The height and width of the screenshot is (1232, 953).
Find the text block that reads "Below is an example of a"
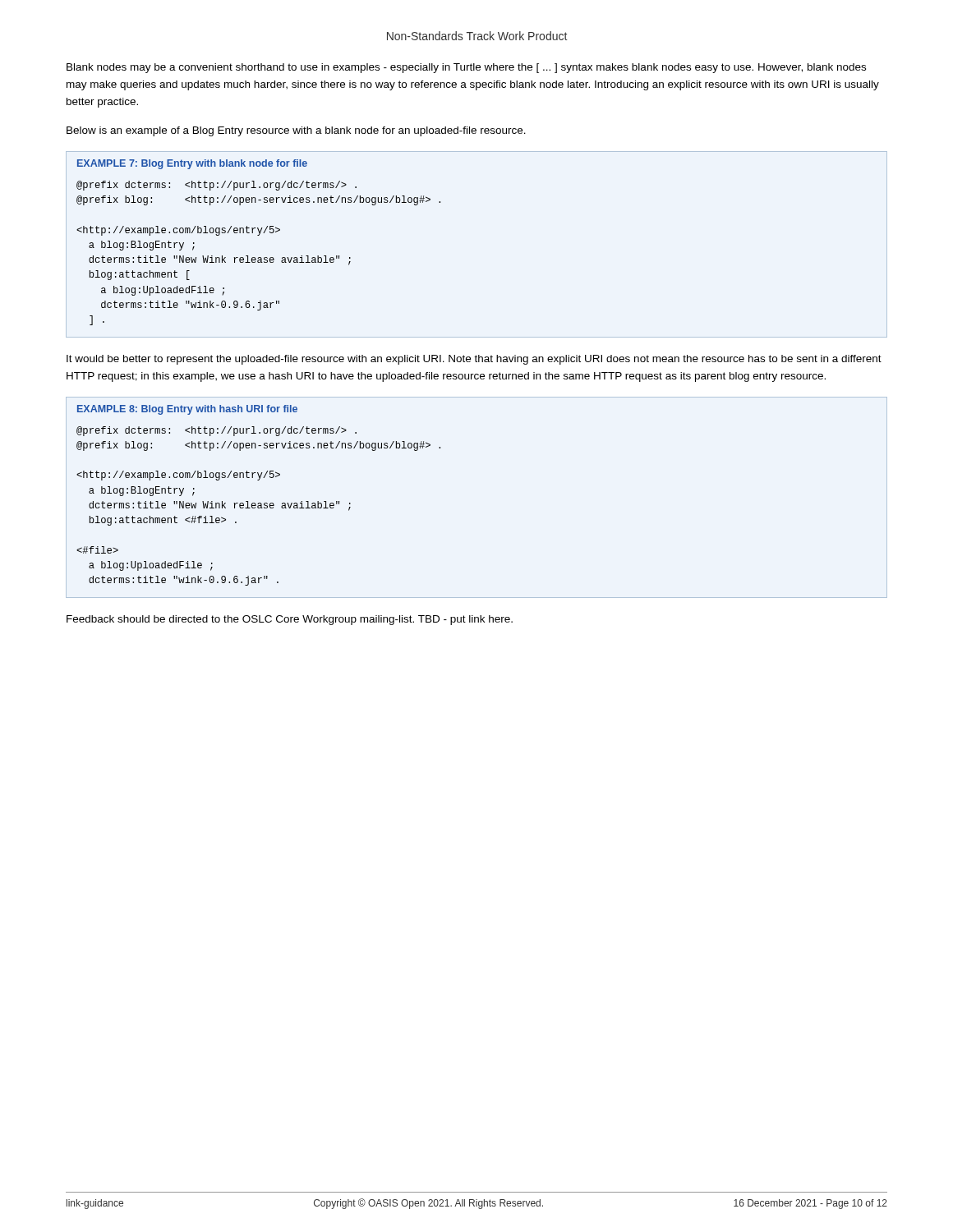tap(296, 130)
